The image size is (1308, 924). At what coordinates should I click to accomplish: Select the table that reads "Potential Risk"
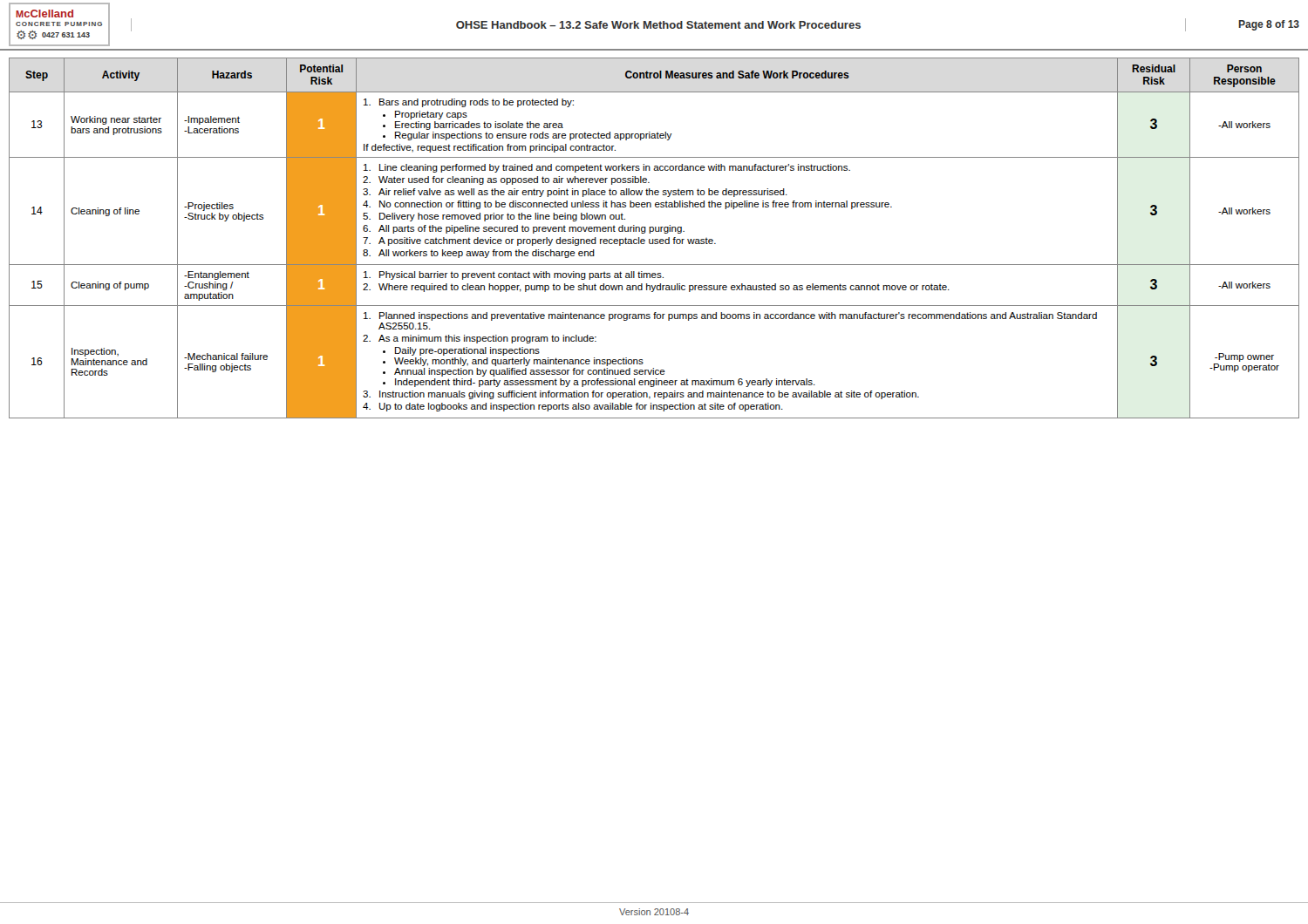point(654,234)
